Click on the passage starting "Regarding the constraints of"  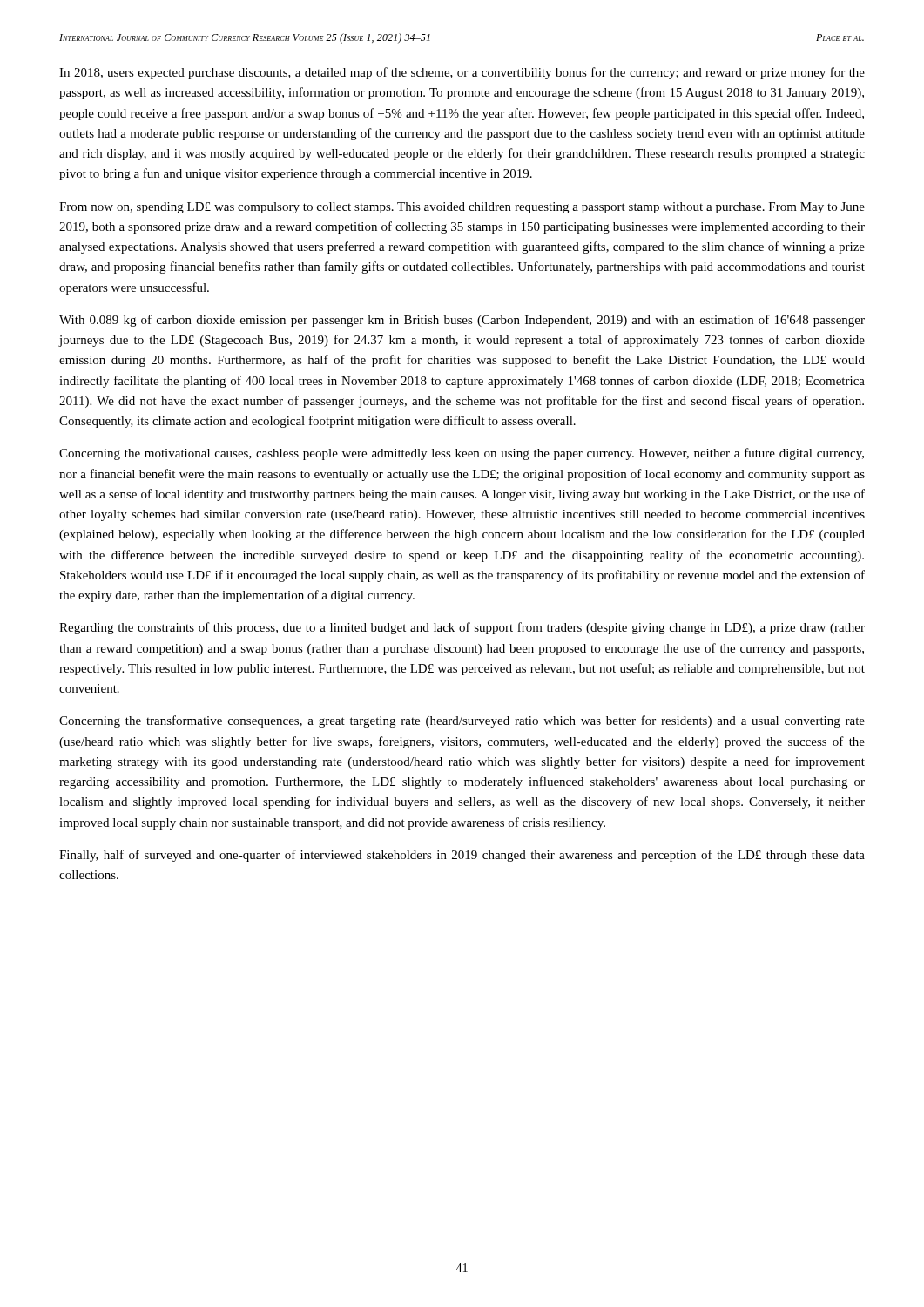462,658
